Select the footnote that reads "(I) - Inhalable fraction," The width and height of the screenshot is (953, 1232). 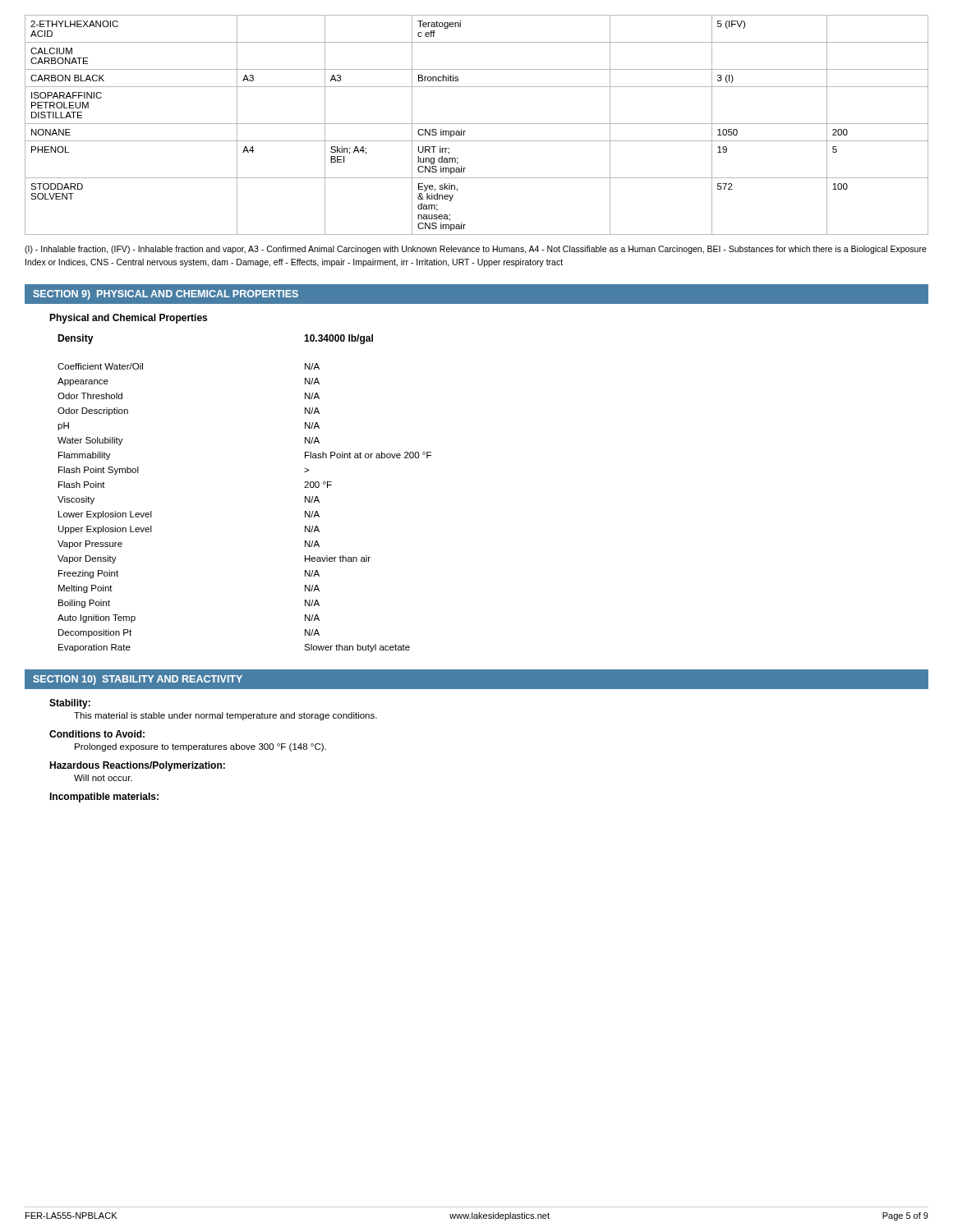tap(476, 256)
